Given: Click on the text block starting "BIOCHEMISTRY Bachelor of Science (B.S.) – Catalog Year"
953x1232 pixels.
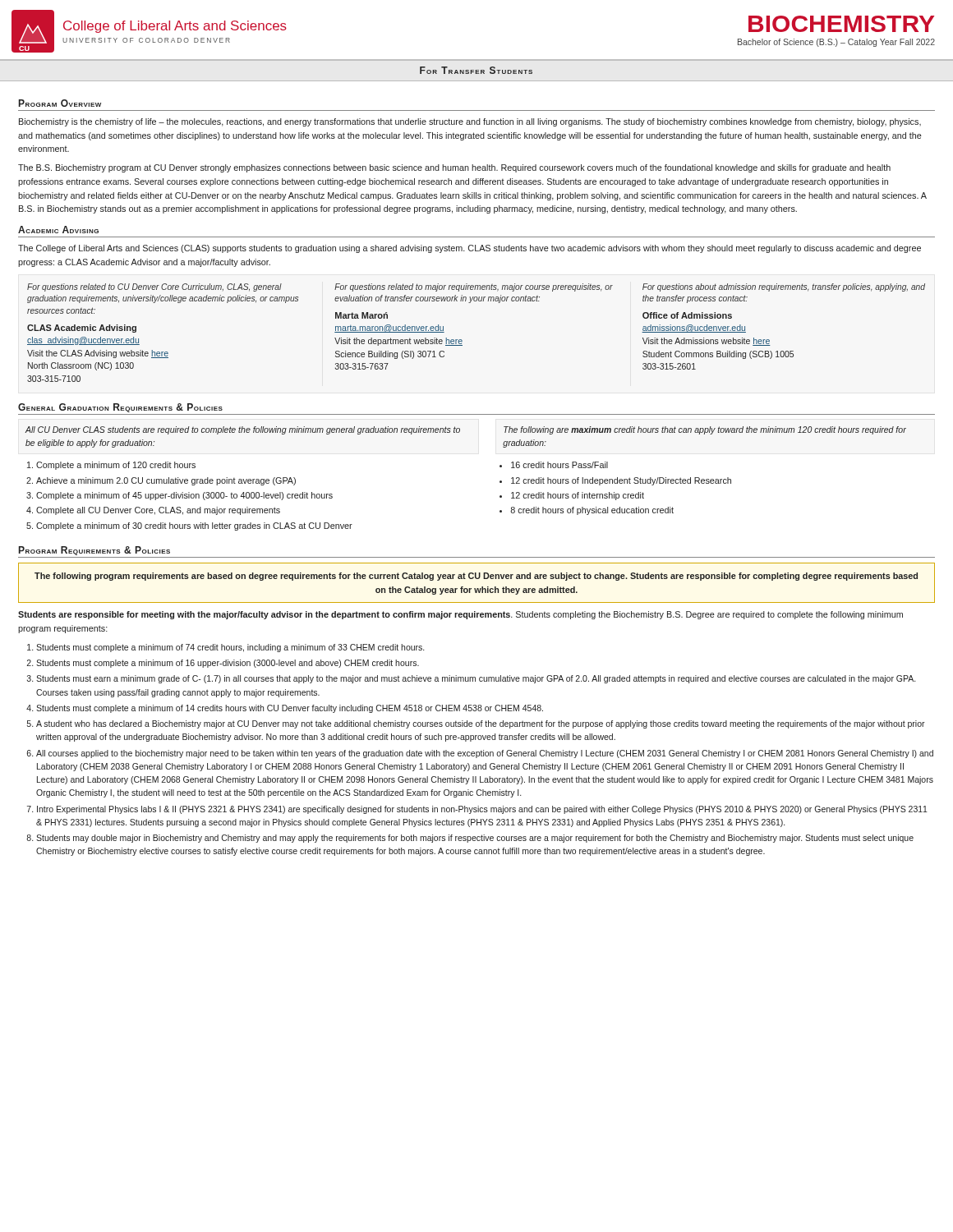Looking at the screenshot, I should pos(836,28).
